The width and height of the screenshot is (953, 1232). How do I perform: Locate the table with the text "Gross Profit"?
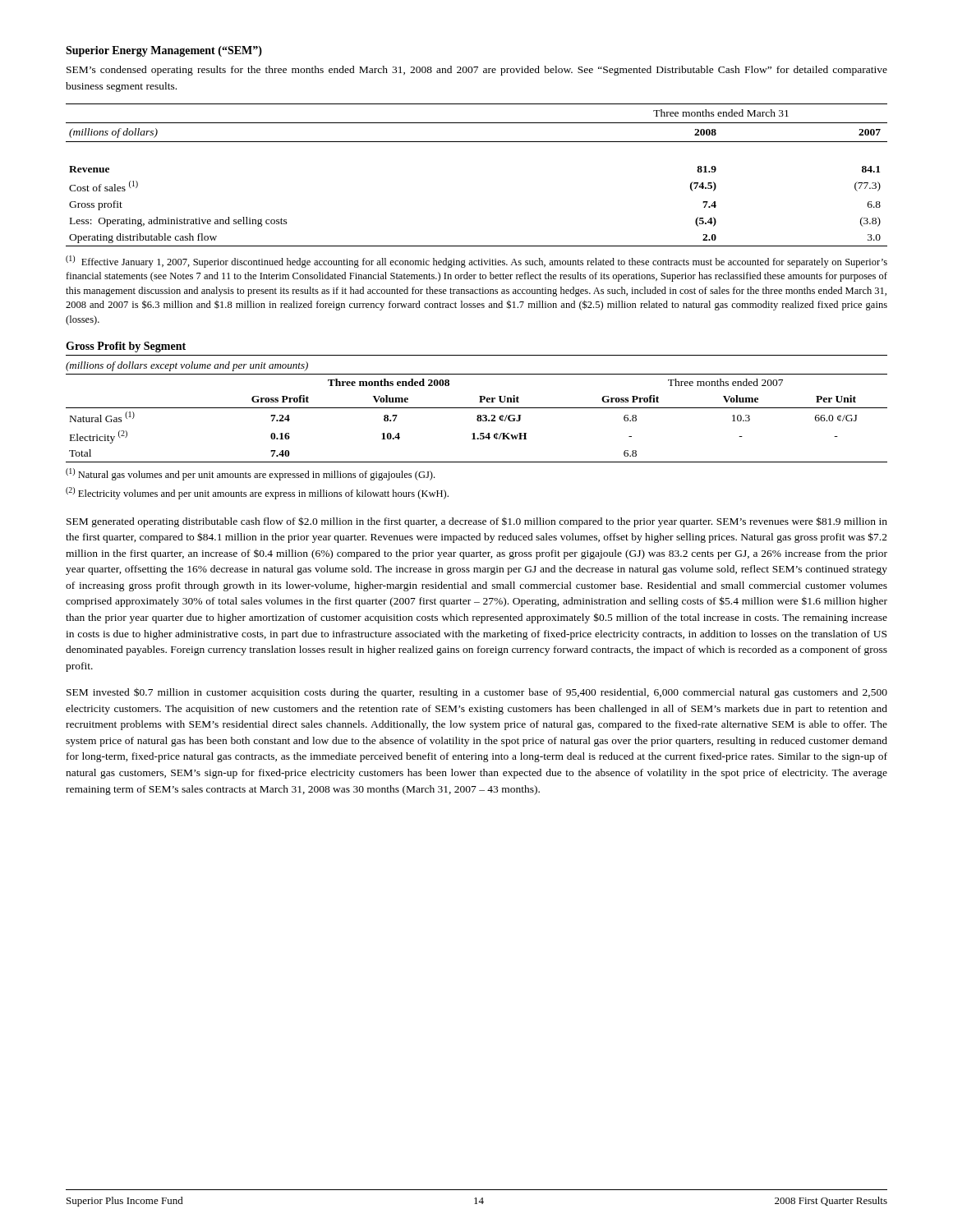476,411
